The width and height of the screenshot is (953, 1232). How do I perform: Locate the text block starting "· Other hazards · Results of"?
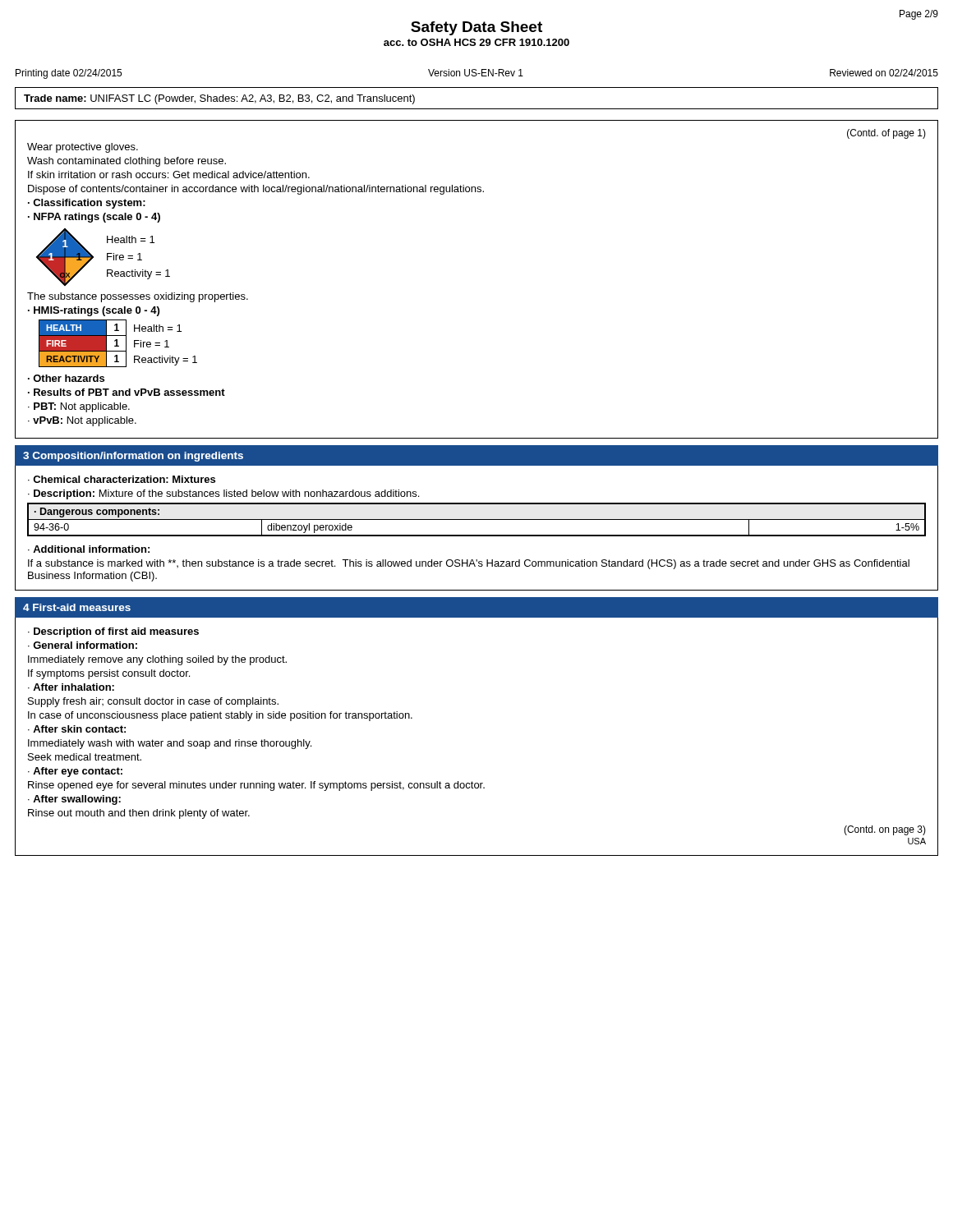(x=66, y=378)
